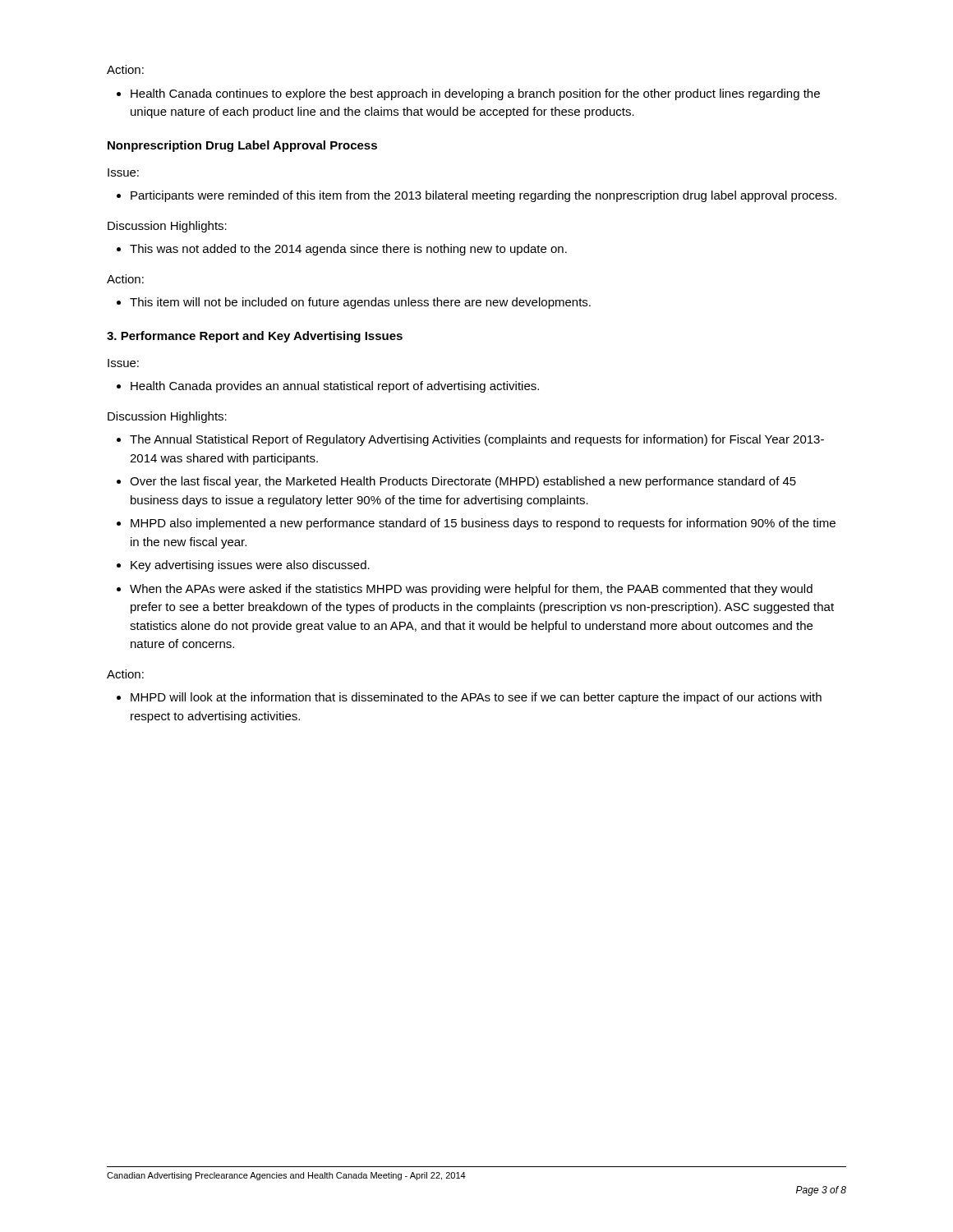Click on the region starting "Participants were reminded of"
The height and width of the screenshot is (1232, 953).
click(484, 195)
